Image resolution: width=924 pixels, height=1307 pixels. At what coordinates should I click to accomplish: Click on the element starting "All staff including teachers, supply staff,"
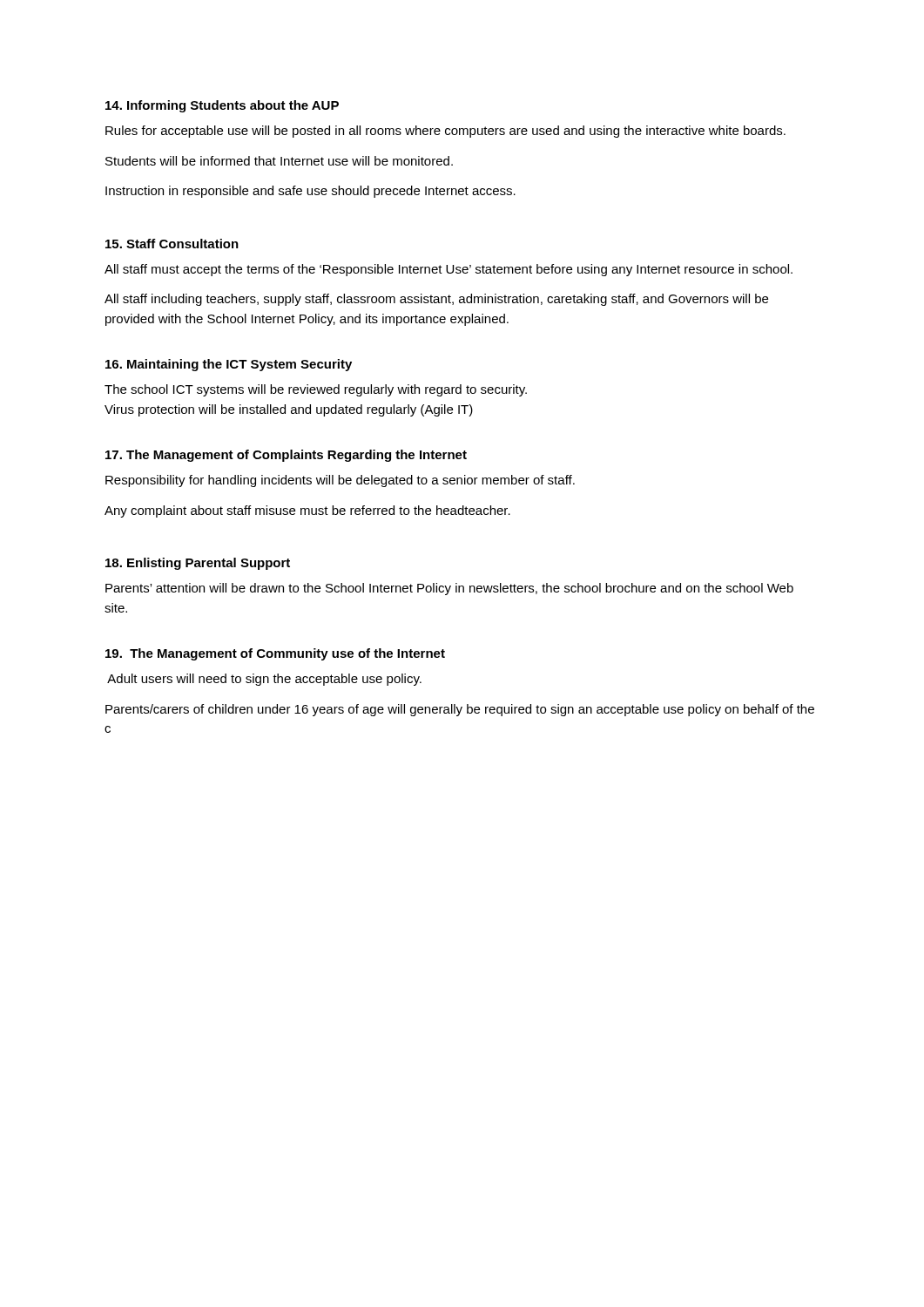437,308
